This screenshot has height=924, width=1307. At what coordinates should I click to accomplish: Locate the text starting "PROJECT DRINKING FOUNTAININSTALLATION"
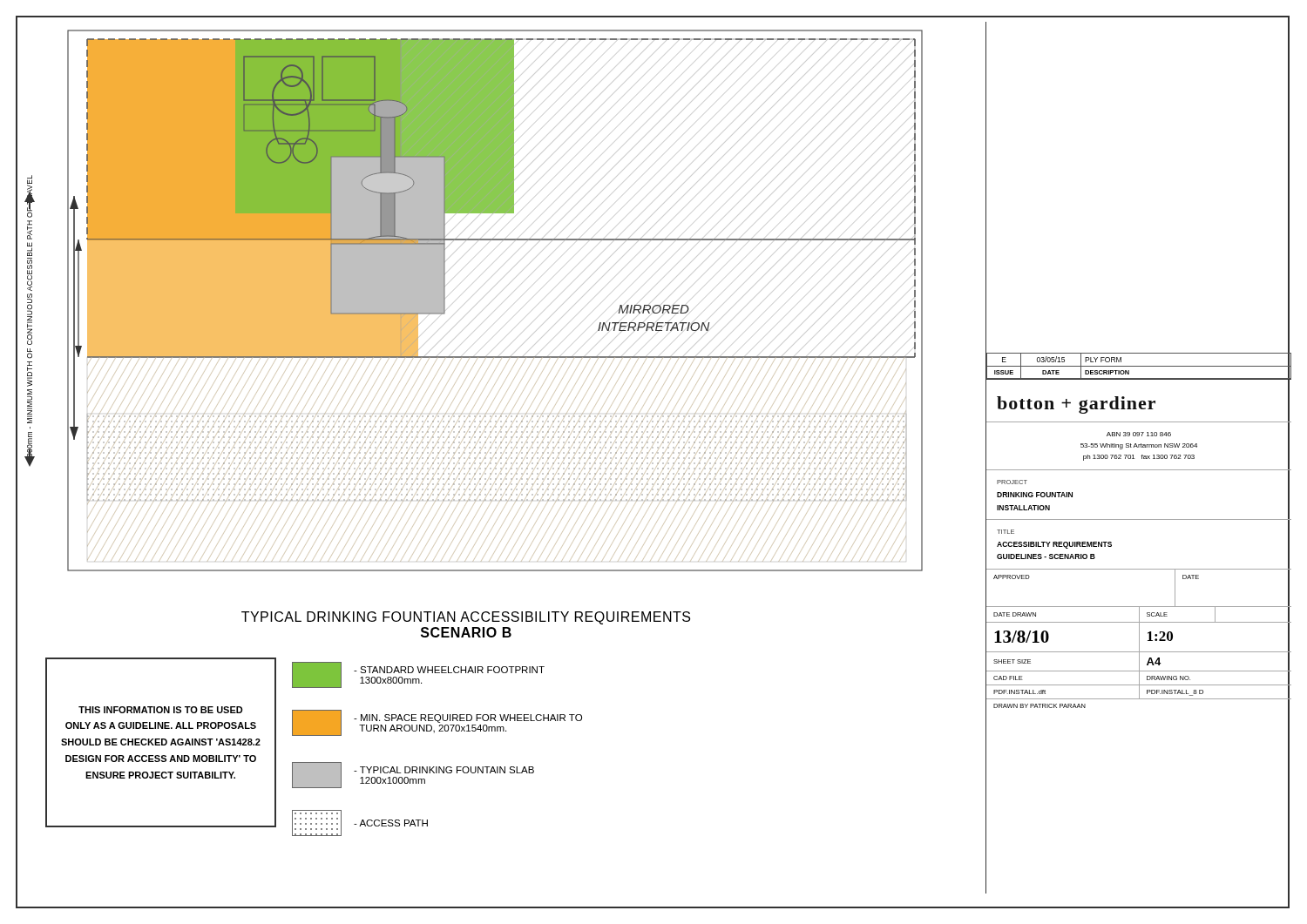point(1035,495)
